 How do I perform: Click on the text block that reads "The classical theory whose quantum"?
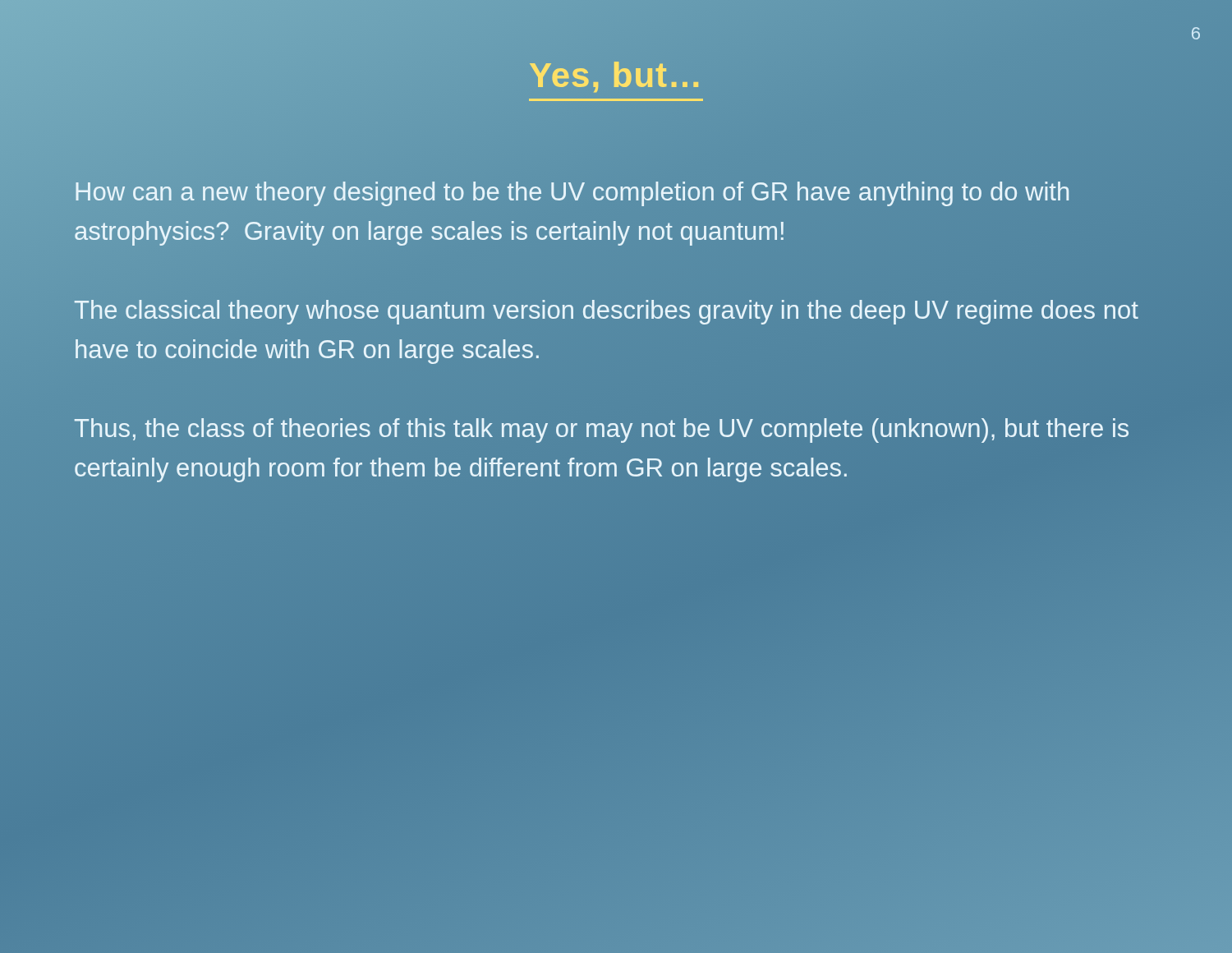click(x=606, y=330)
